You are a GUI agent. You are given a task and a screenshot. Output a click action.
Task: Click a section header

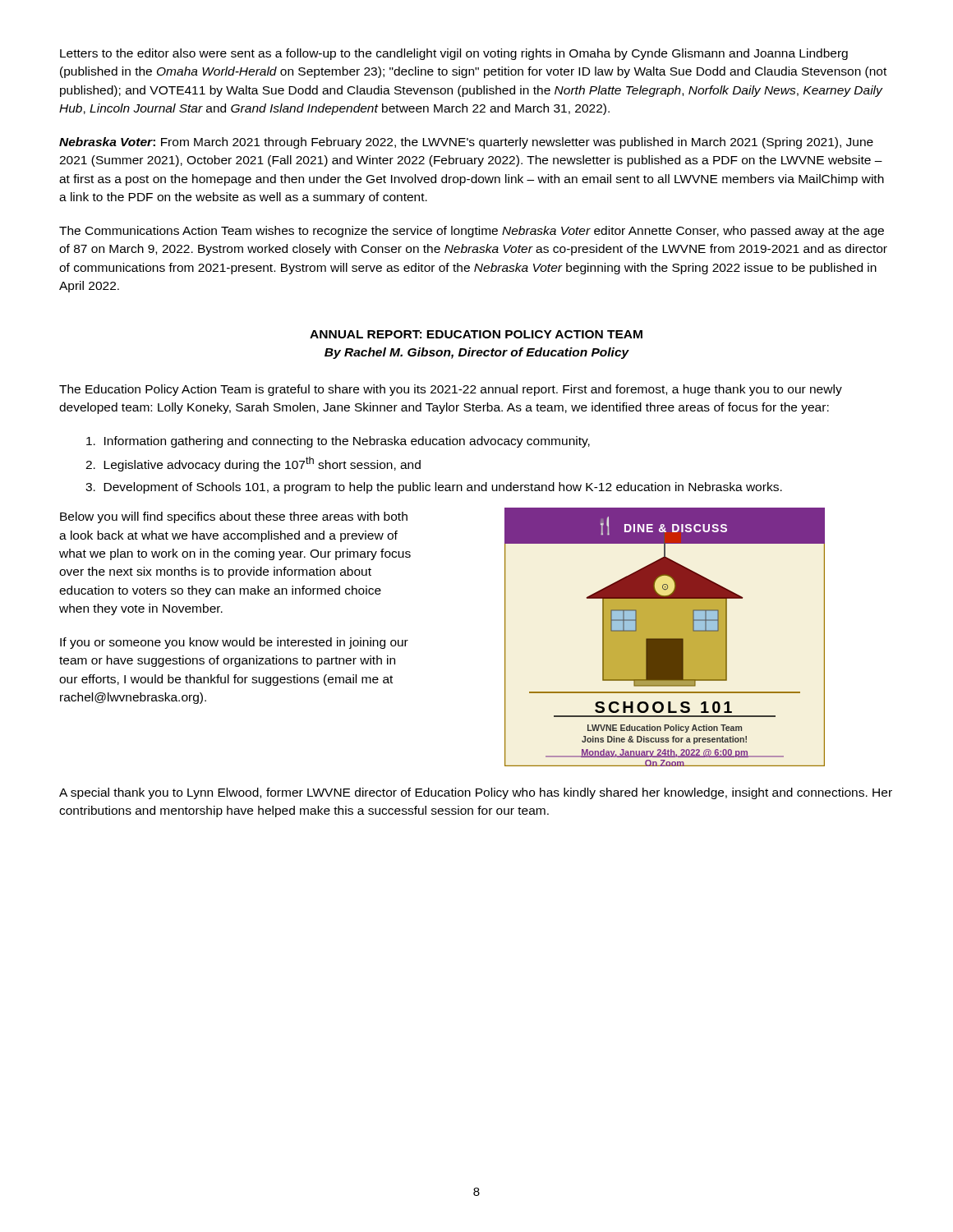[x=476, y=343]
